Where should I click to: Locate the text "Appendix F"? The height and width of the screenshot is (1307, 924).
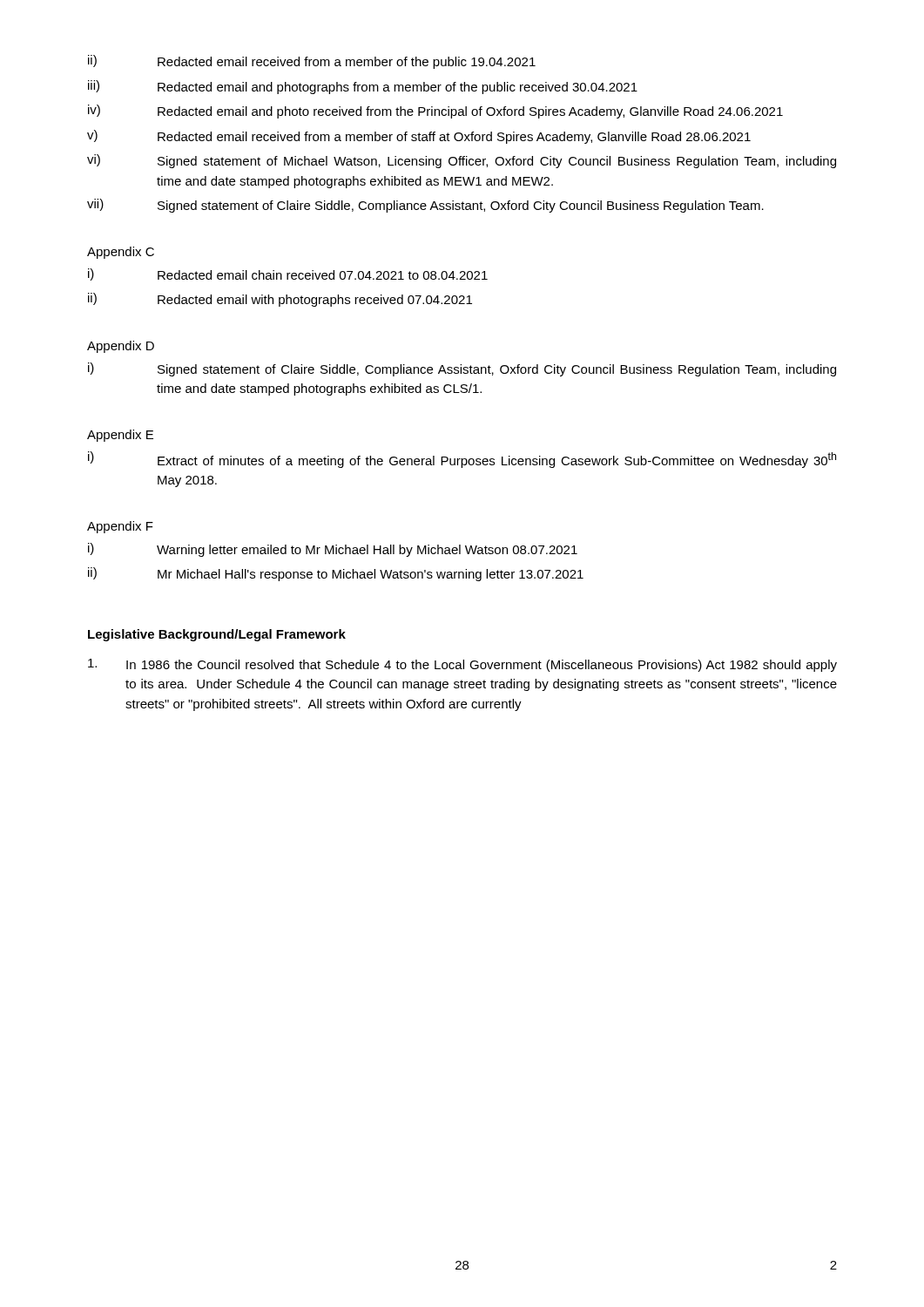pos(120,525)
